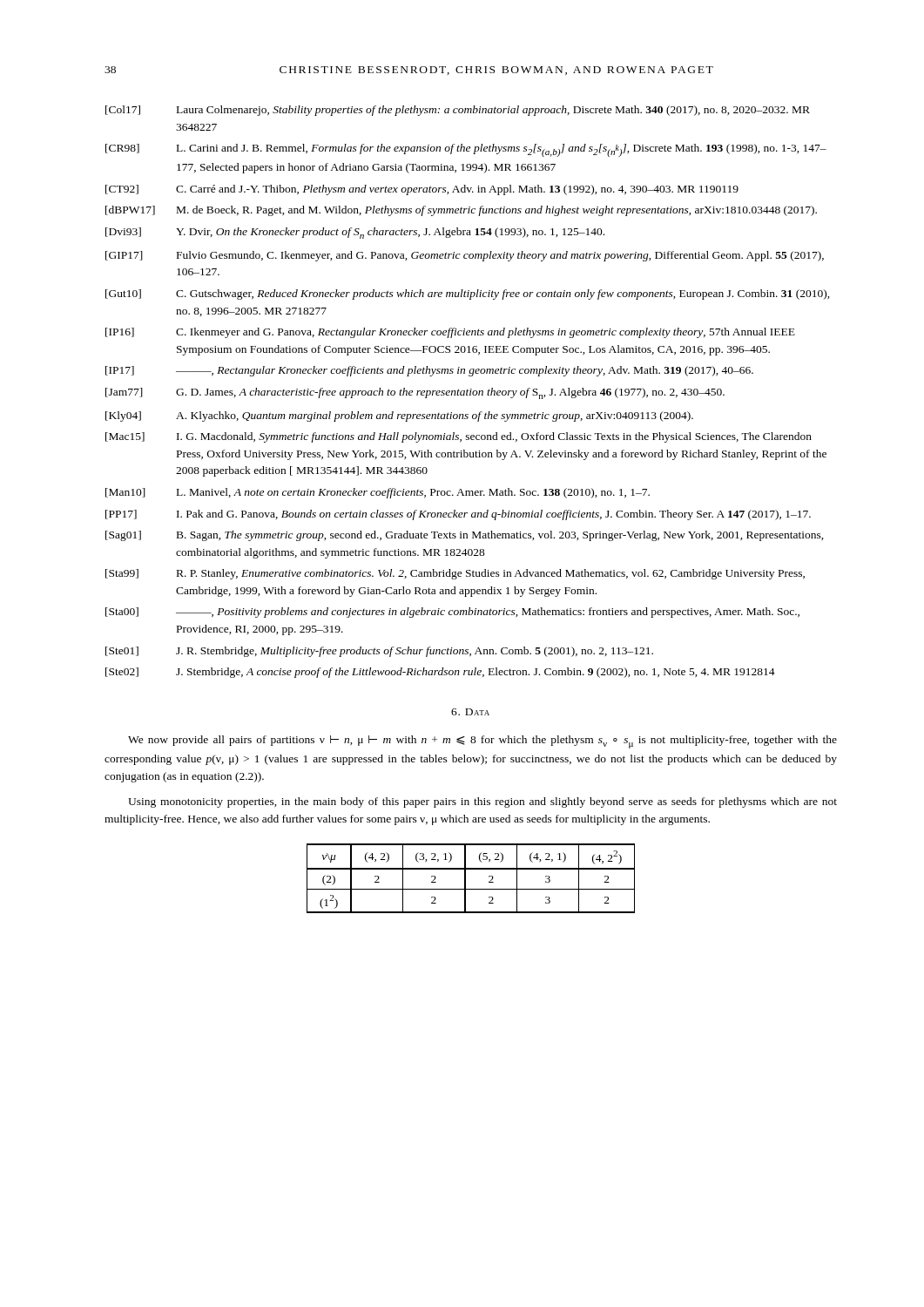Locate the list item containing "[Ste02] J. Stembridge, A concise proof of the"

point(471,672)
